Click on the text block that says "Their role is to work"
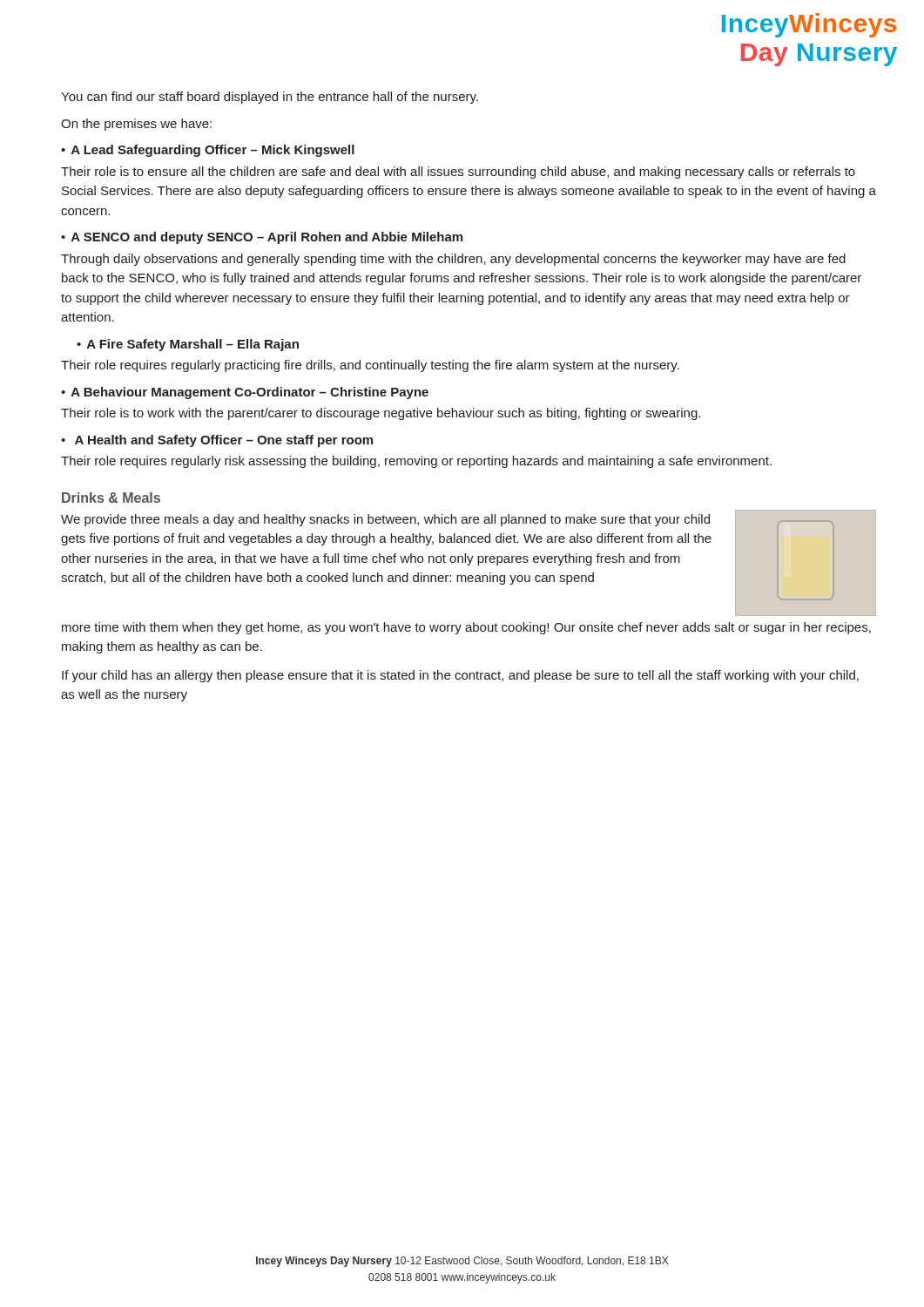 381,413
